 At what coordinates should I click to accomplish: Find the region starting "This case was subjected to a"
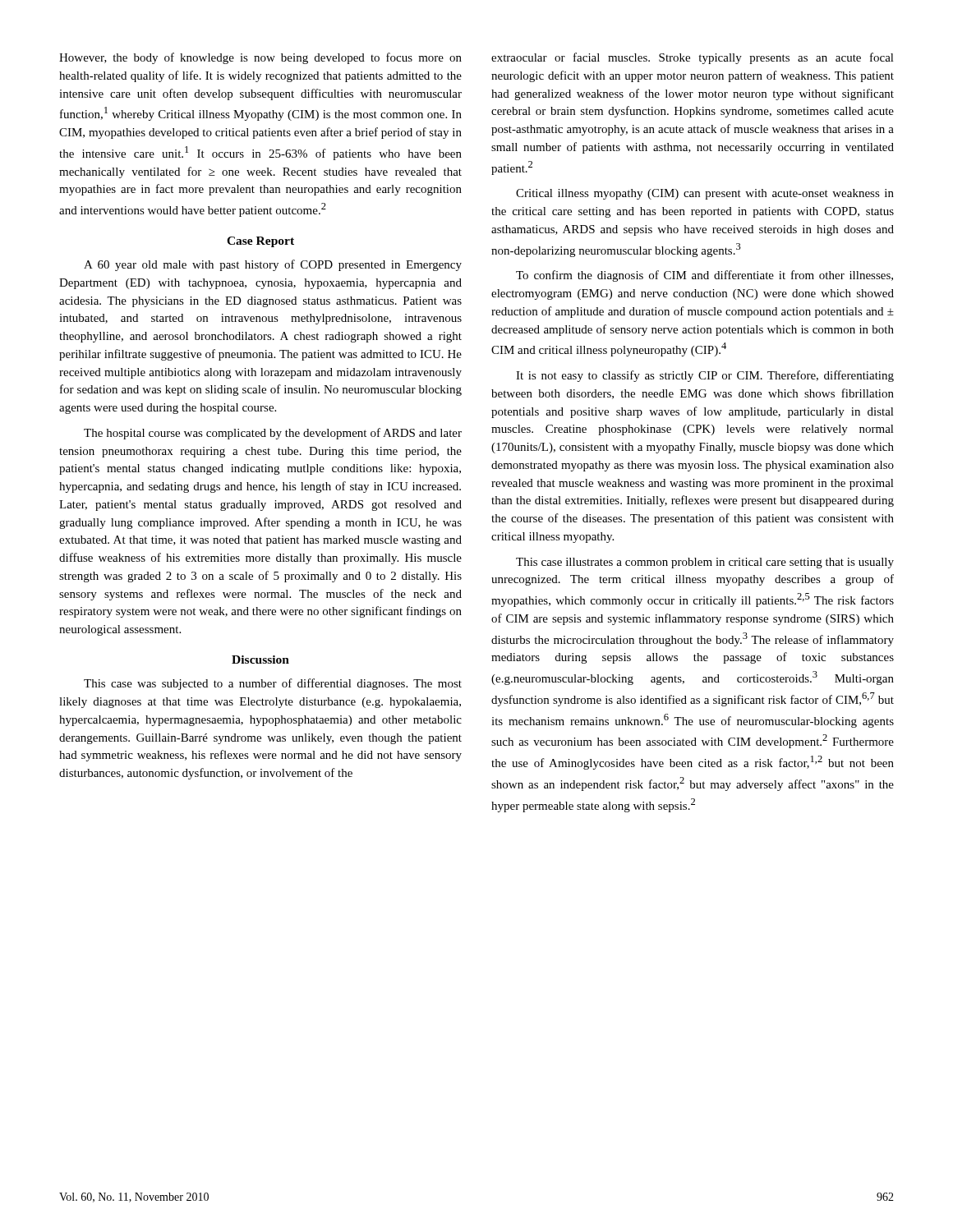(260, 729)
